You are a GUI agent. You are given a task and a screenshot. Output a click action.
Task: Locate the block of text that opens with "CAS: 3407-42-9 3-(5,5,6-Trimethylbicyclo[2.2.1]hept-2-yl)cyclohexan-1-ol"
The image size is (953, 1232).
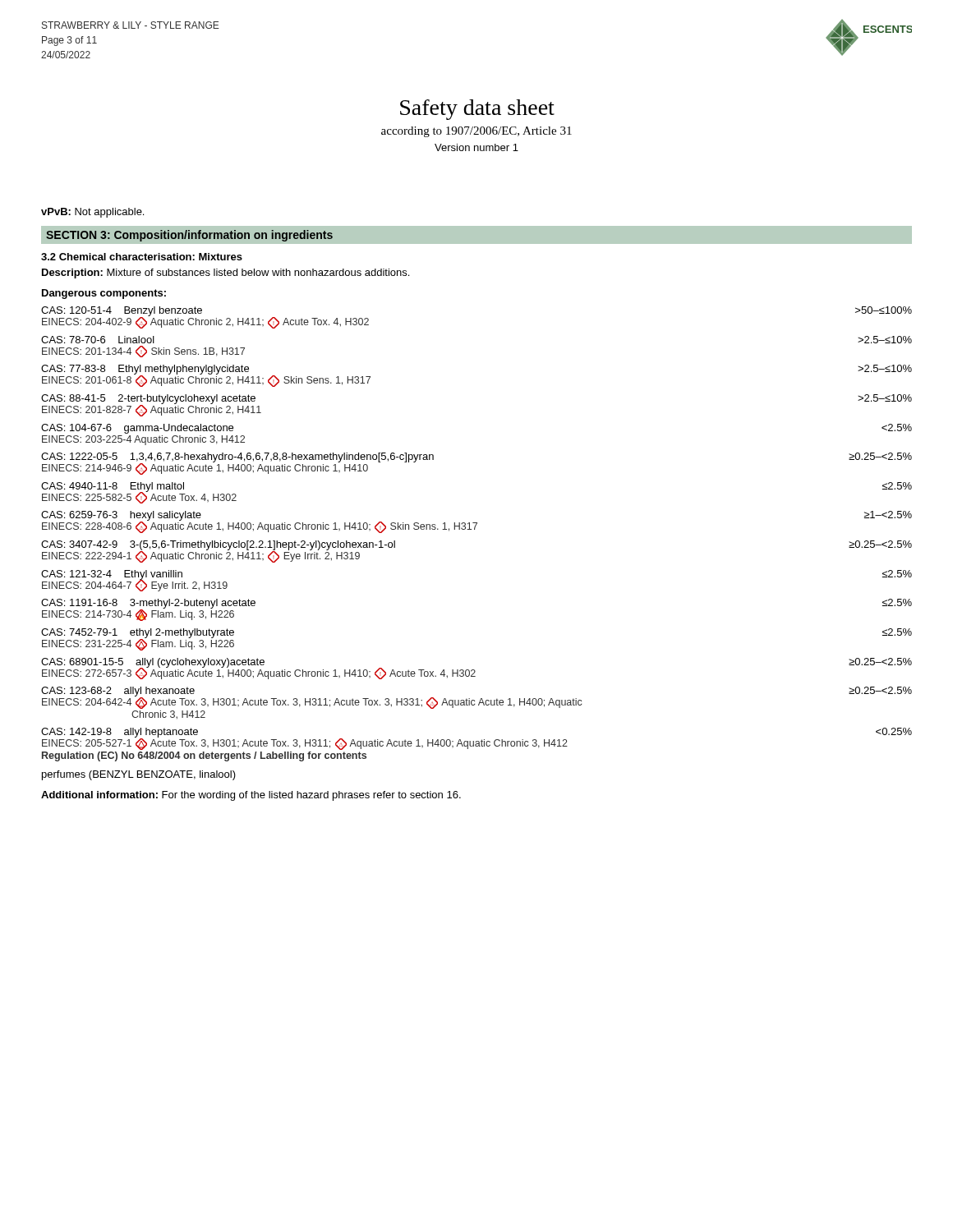pyautogui.click(x=230, y=553)
